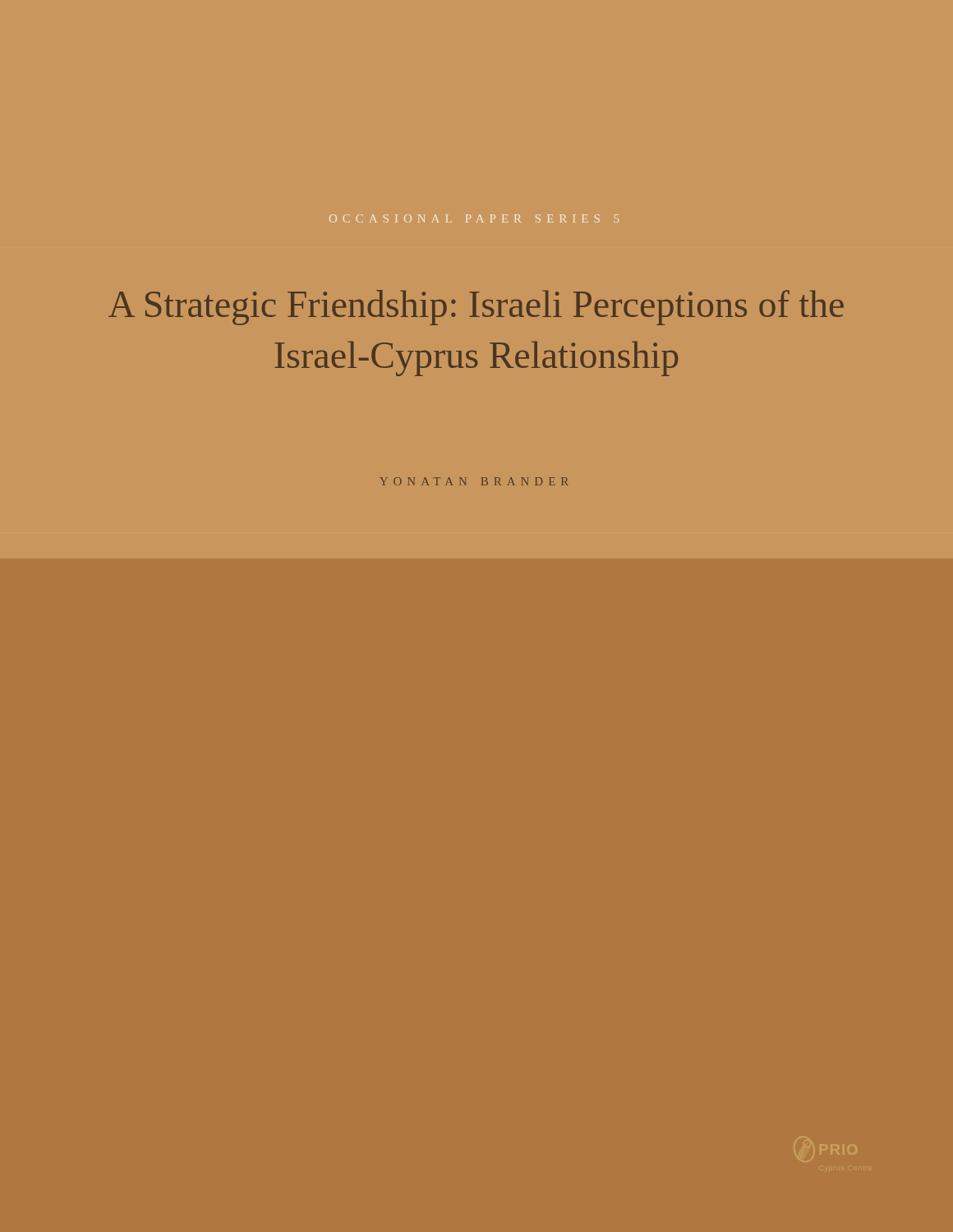Click on the logo
953x1232 pixels.
838,1158
